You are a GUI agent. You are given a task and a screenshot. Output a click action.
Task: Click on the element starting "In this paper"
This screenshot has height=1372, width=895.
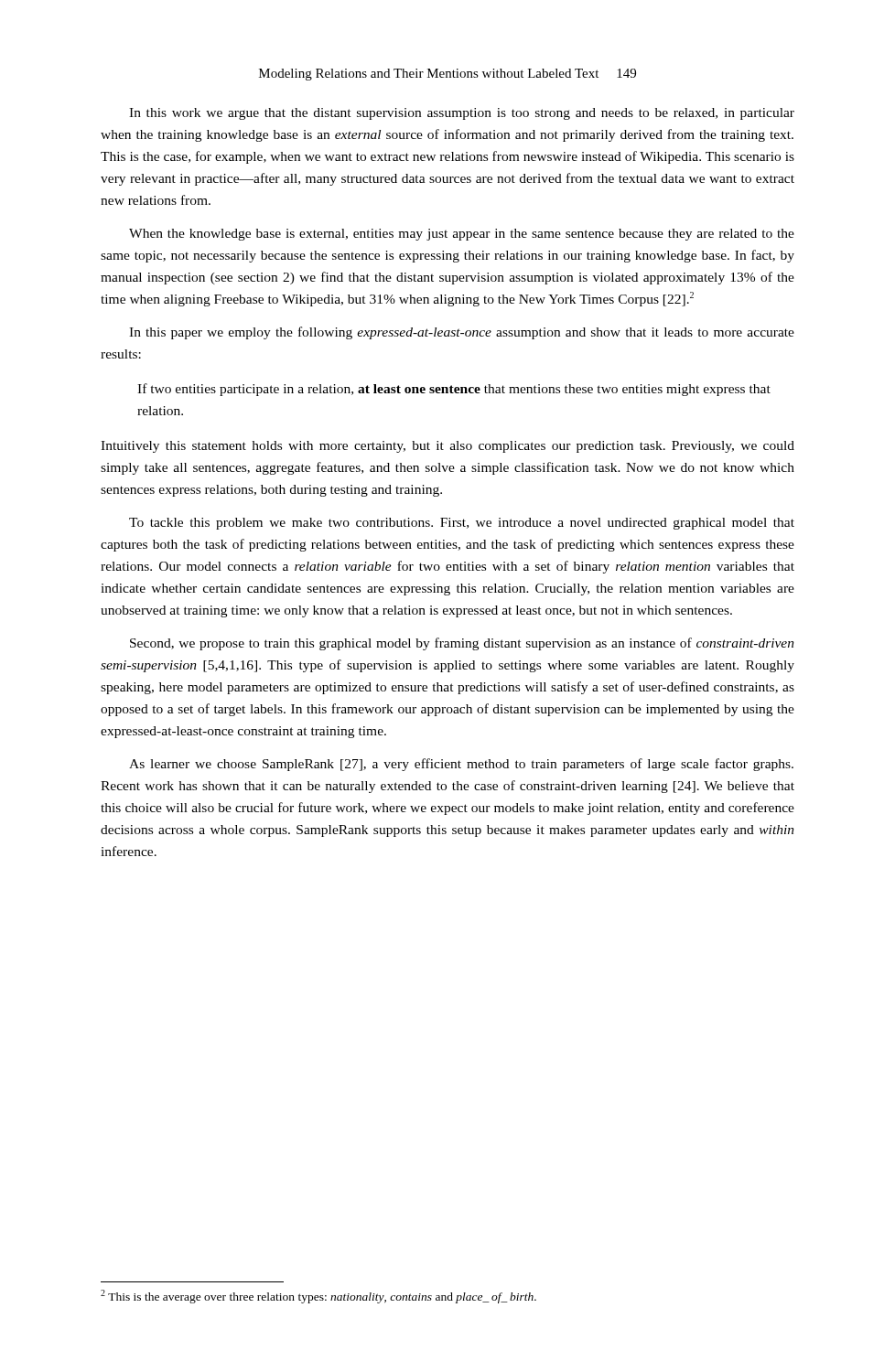448,343
